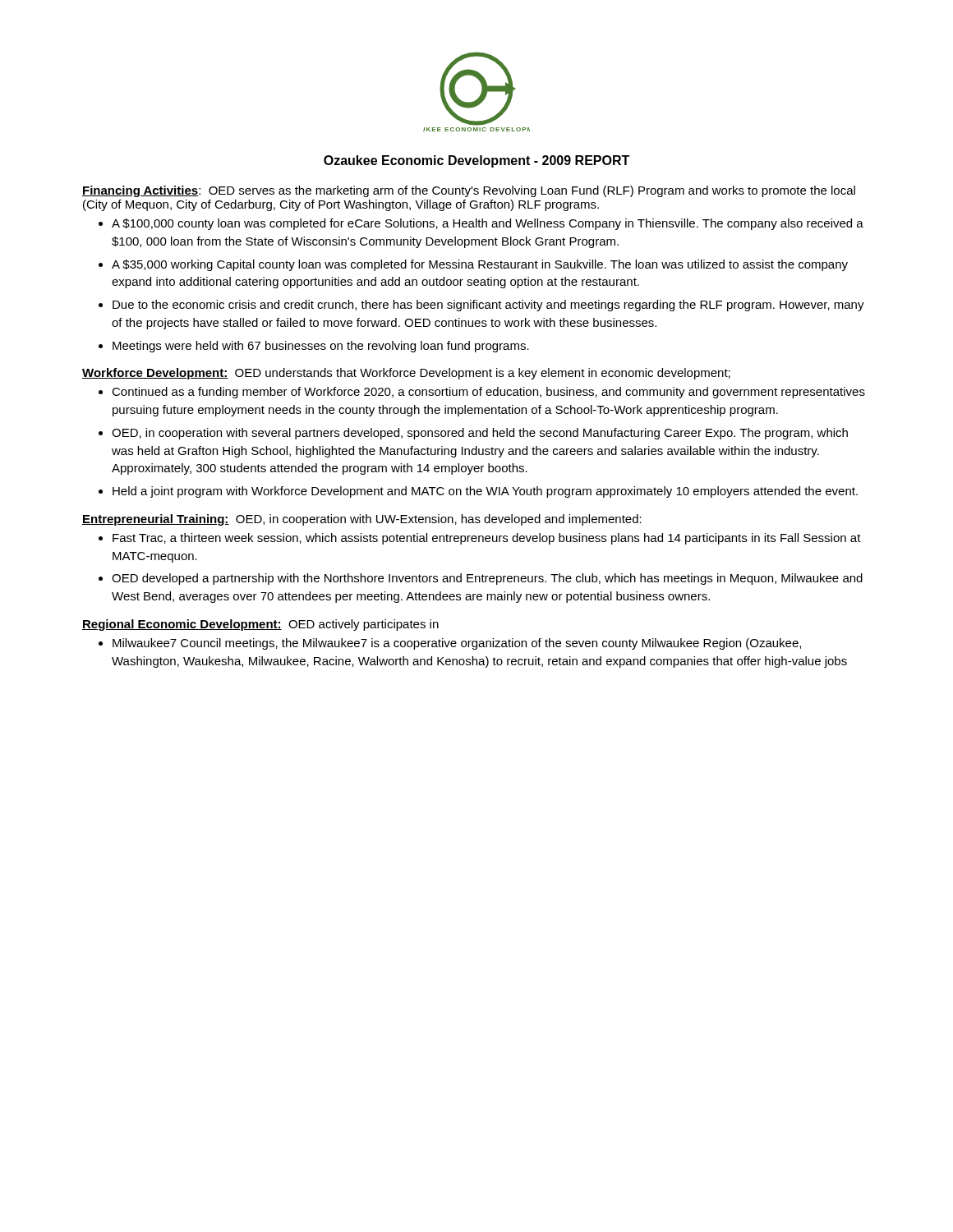This screenshot has width=953, height=1232.
Task: Where is the passage that starts "Milwaukee7 Council meetings, the"?
Action: 479,651
